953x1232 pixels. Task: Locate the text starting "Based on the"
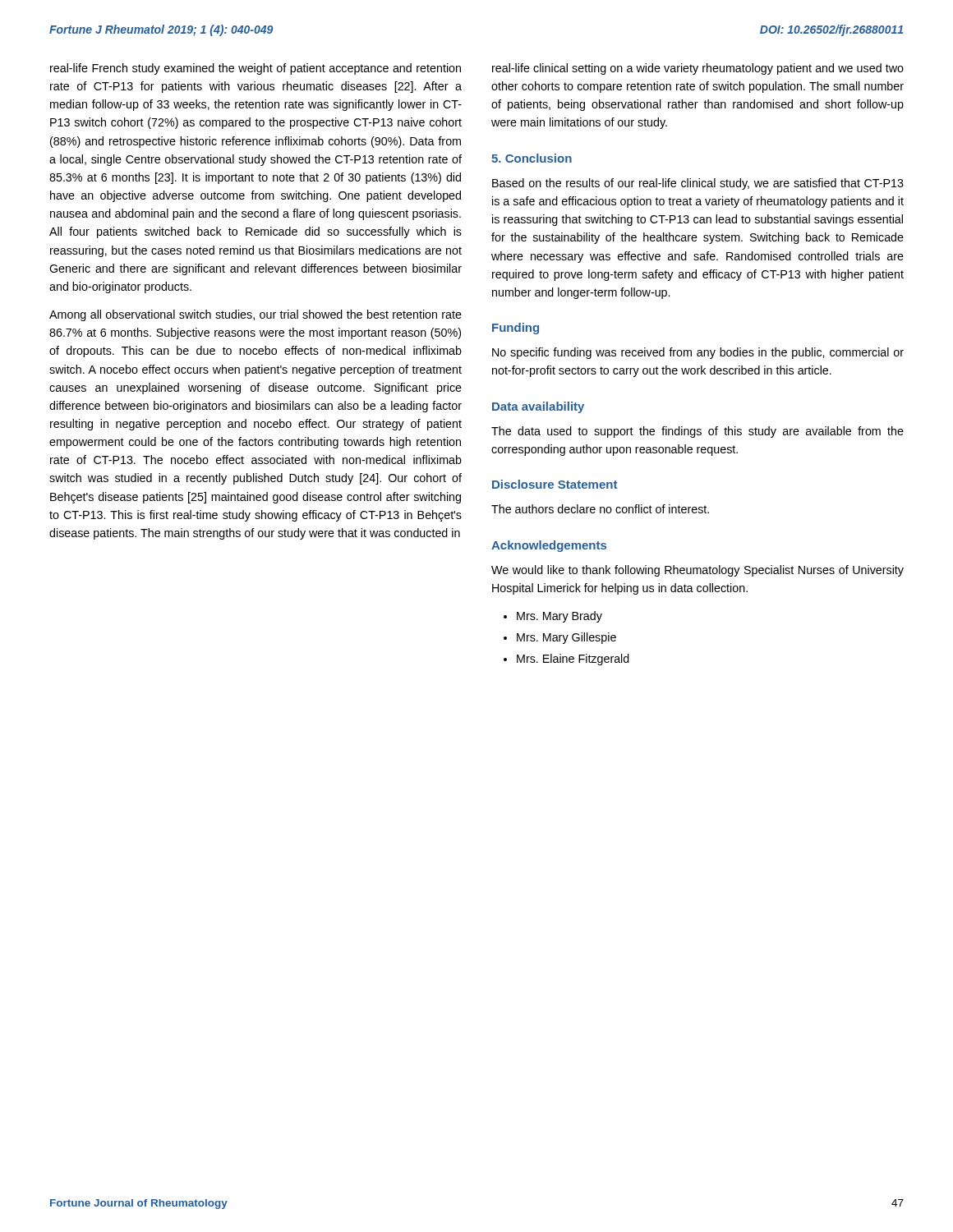pyautogui.click(x=698, y=238)
